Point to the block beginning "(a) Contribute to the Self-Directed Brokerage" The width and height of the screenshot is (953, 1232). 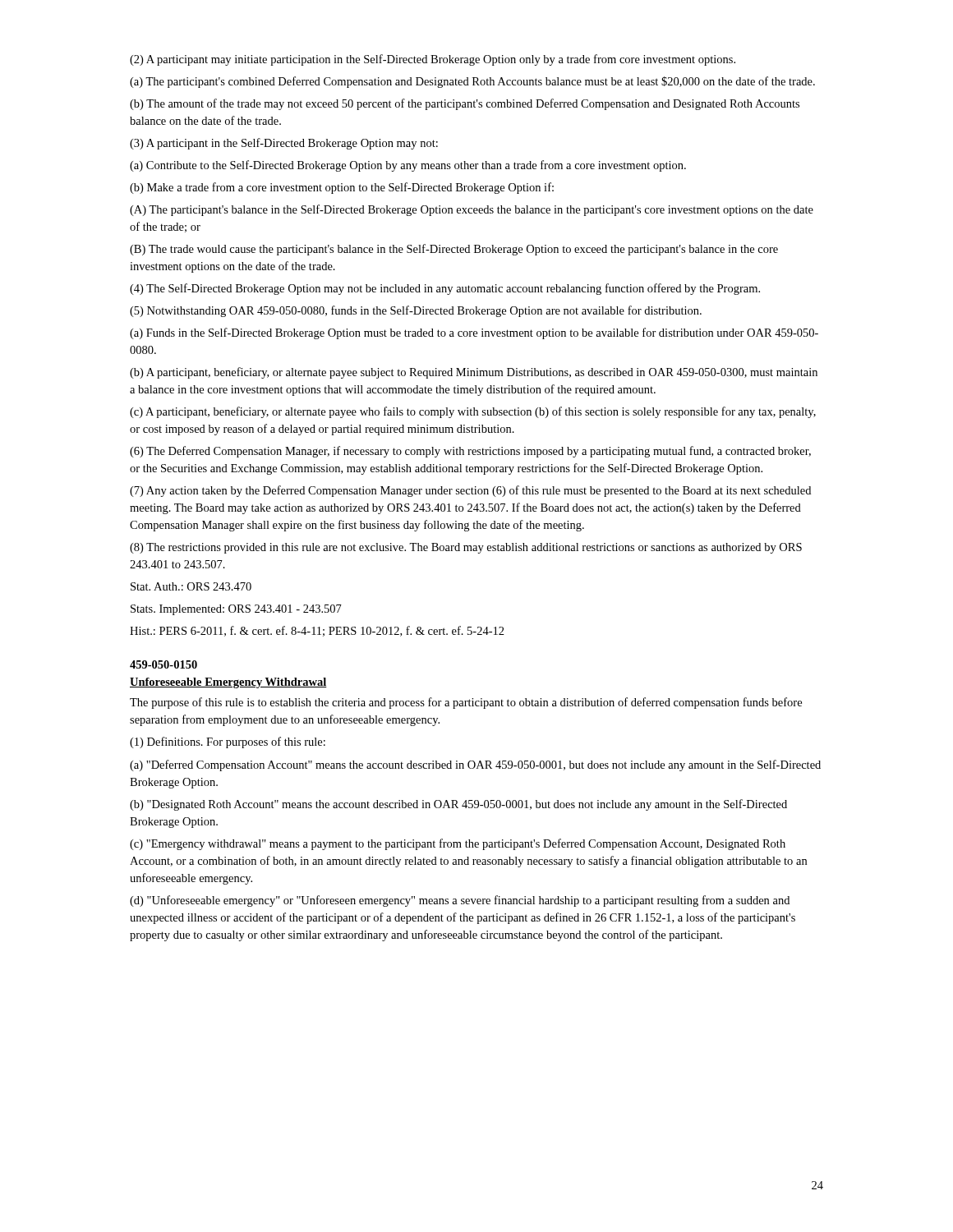click(408, 165)
